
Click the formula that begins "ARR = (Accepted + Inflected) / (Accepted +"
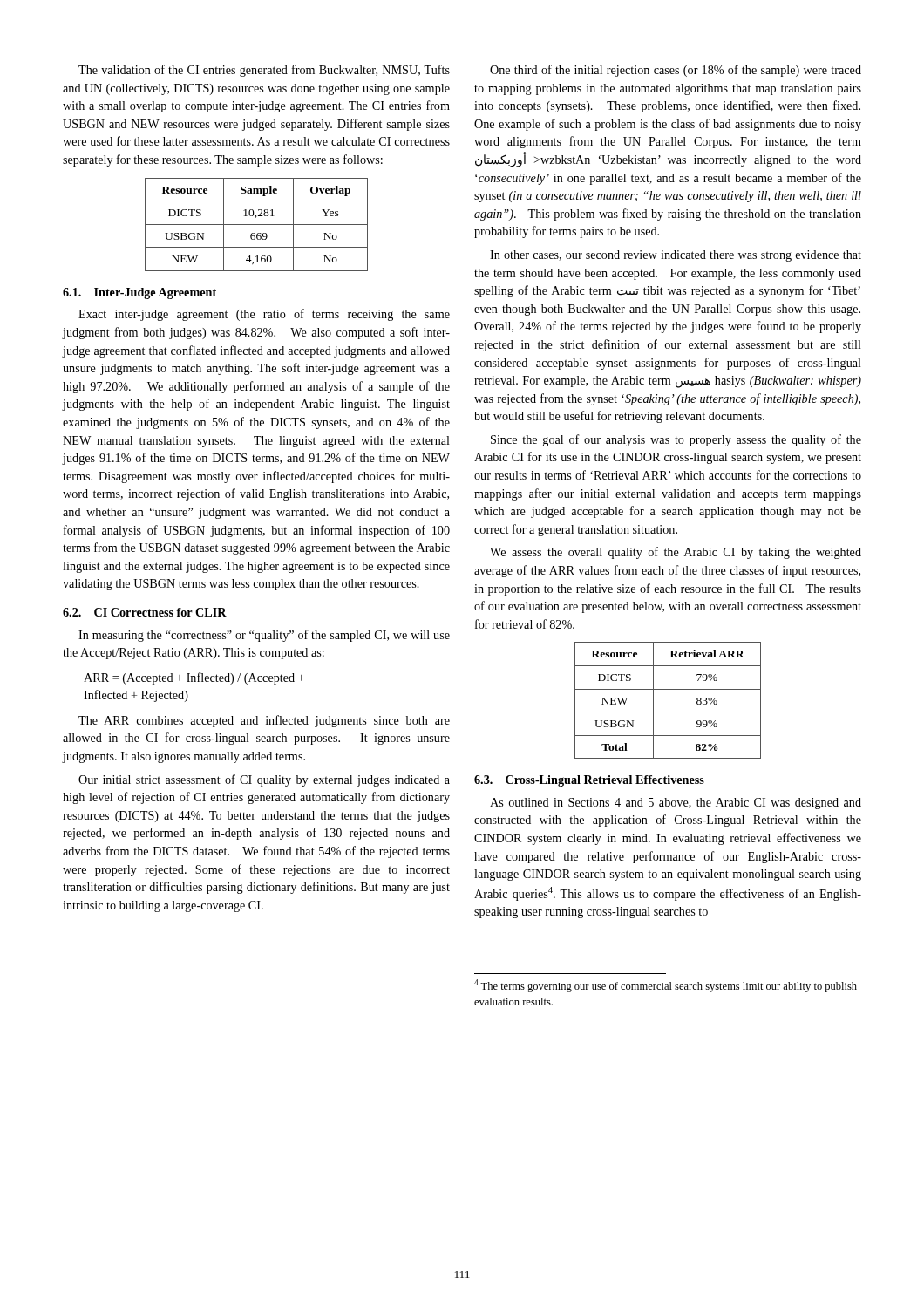tap(194, 686)
